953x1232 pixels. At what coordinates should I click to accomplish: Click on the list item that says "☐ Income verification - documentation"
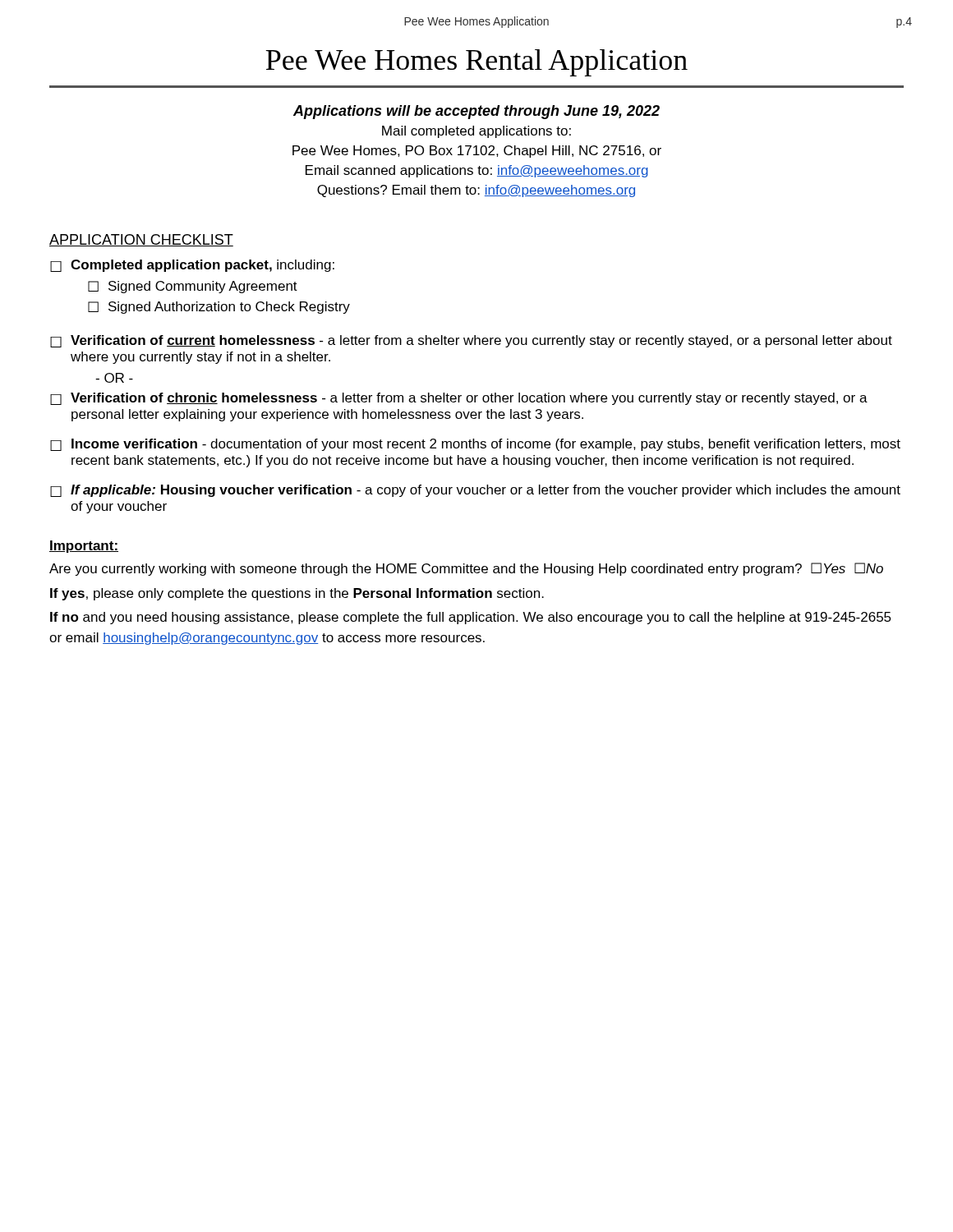pos(476,453)
